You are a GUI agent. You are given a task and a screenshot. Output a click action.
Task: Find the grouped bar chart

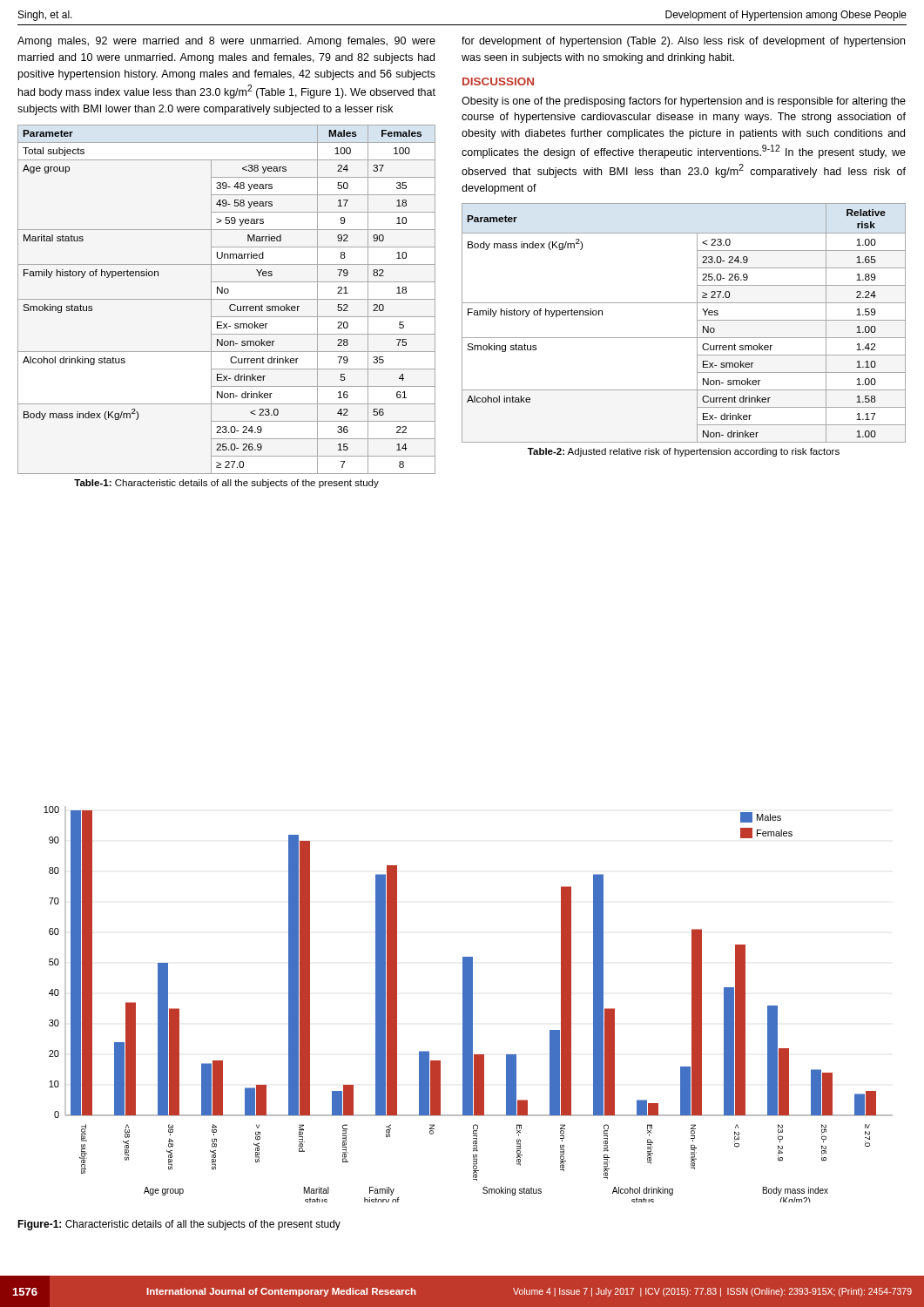coord(462,998)
